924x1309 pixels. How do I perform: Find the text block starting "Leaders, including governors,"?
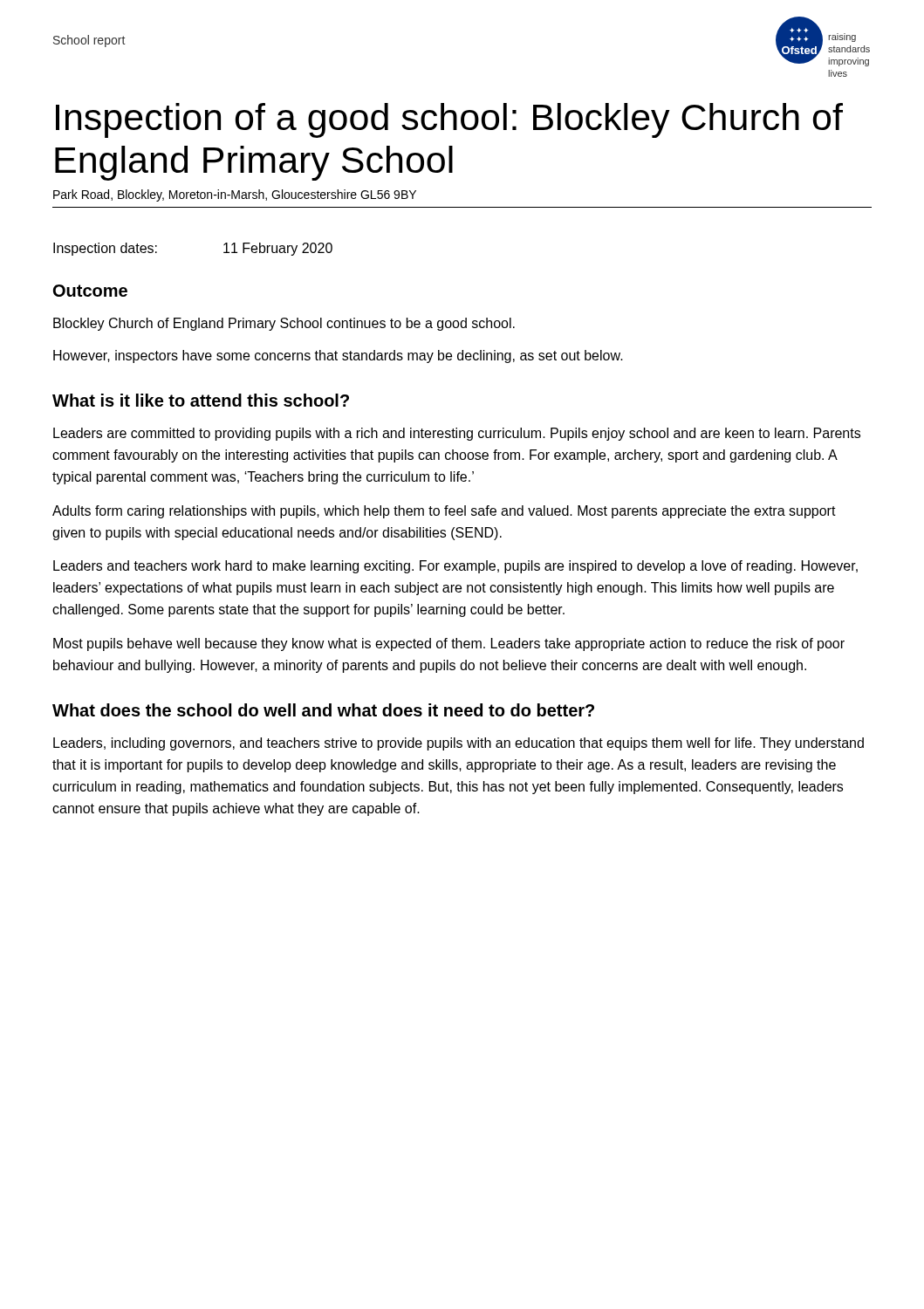(x=458, y=776)
